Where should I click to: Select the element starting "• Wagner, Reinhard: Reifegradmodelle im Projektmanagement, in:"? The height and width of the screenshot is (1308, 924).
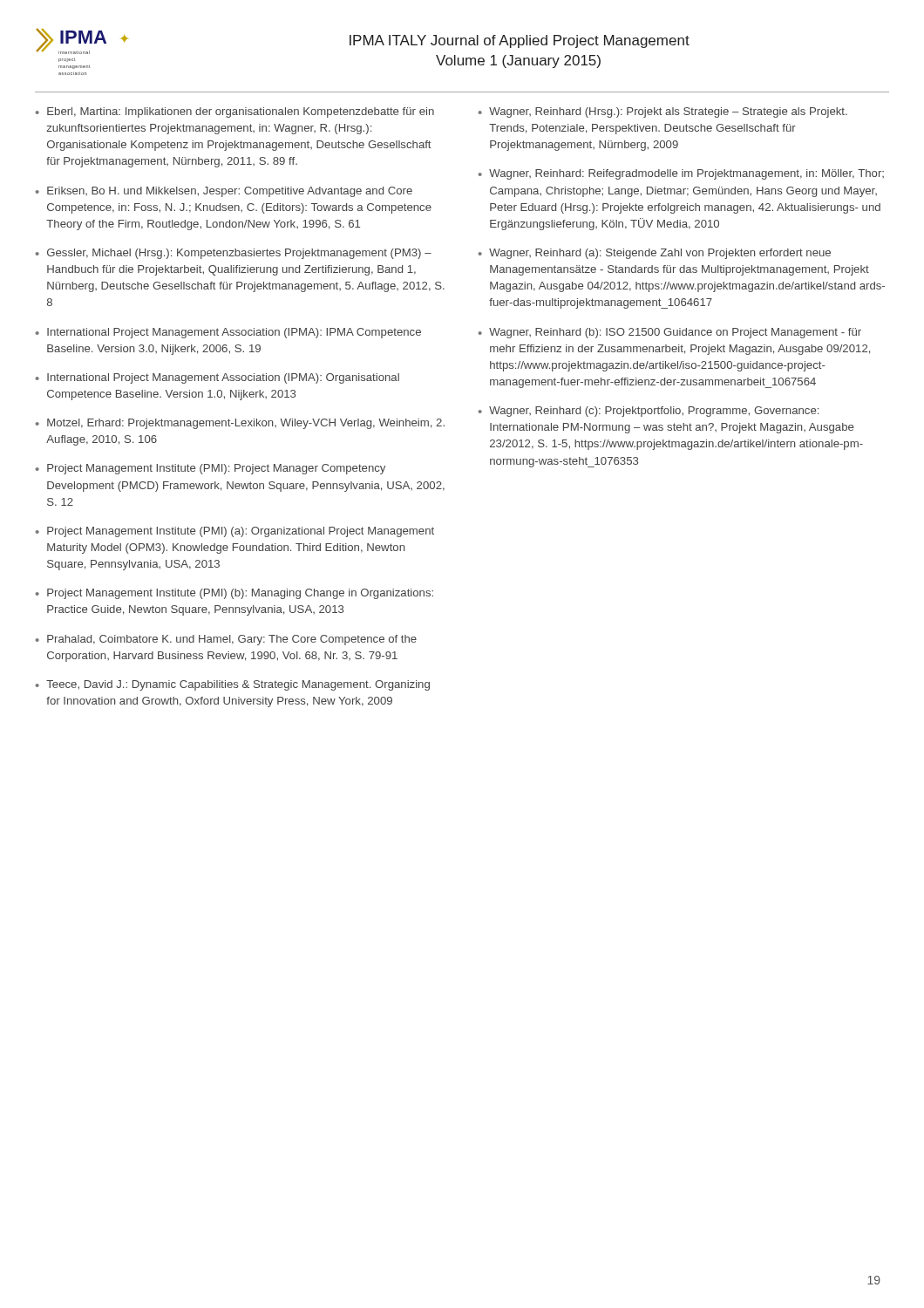click(x=683, y=199)
